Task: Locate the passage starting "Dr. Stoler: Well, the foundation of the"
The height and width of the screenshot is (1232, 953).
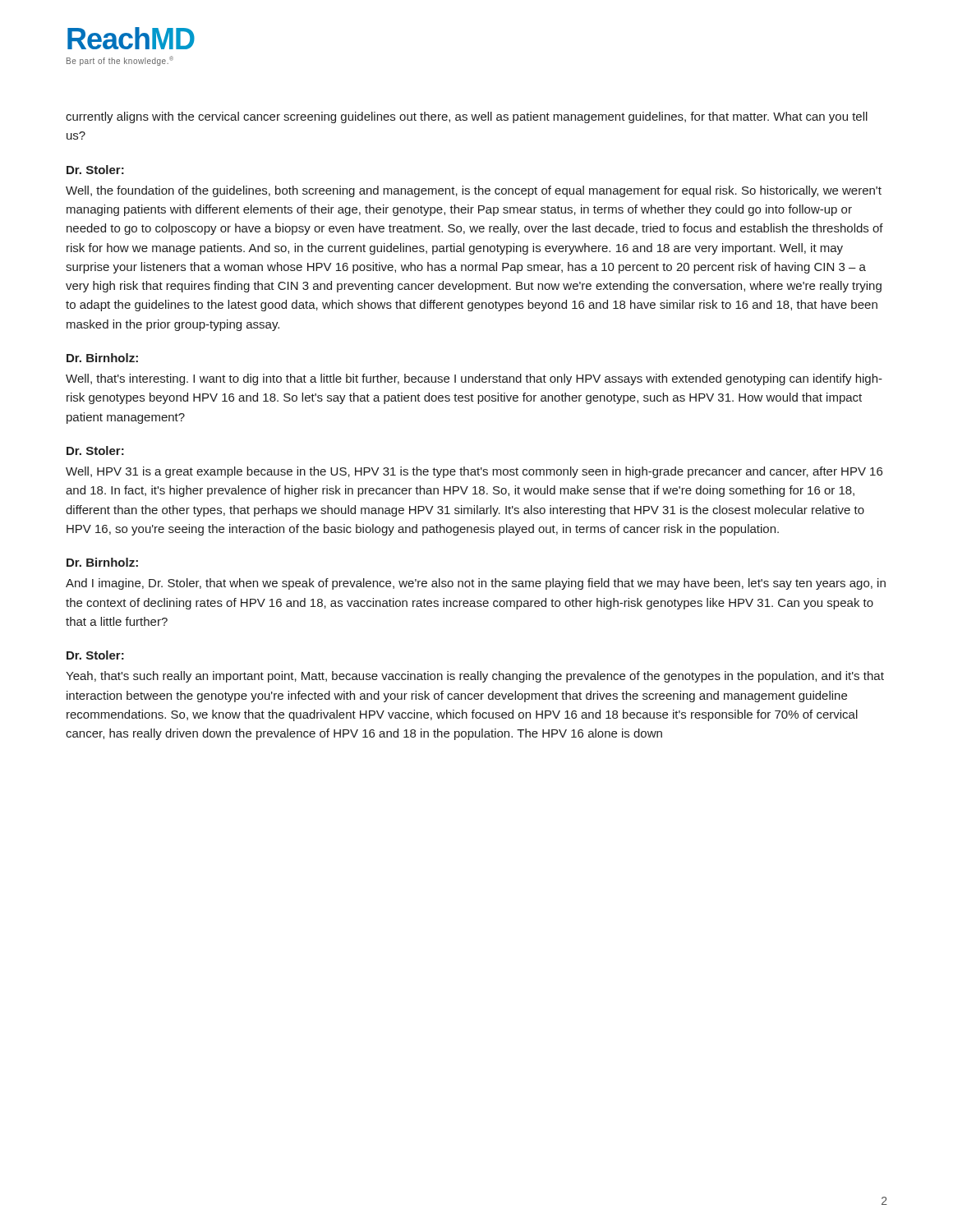Action: [x=476, y=247]
